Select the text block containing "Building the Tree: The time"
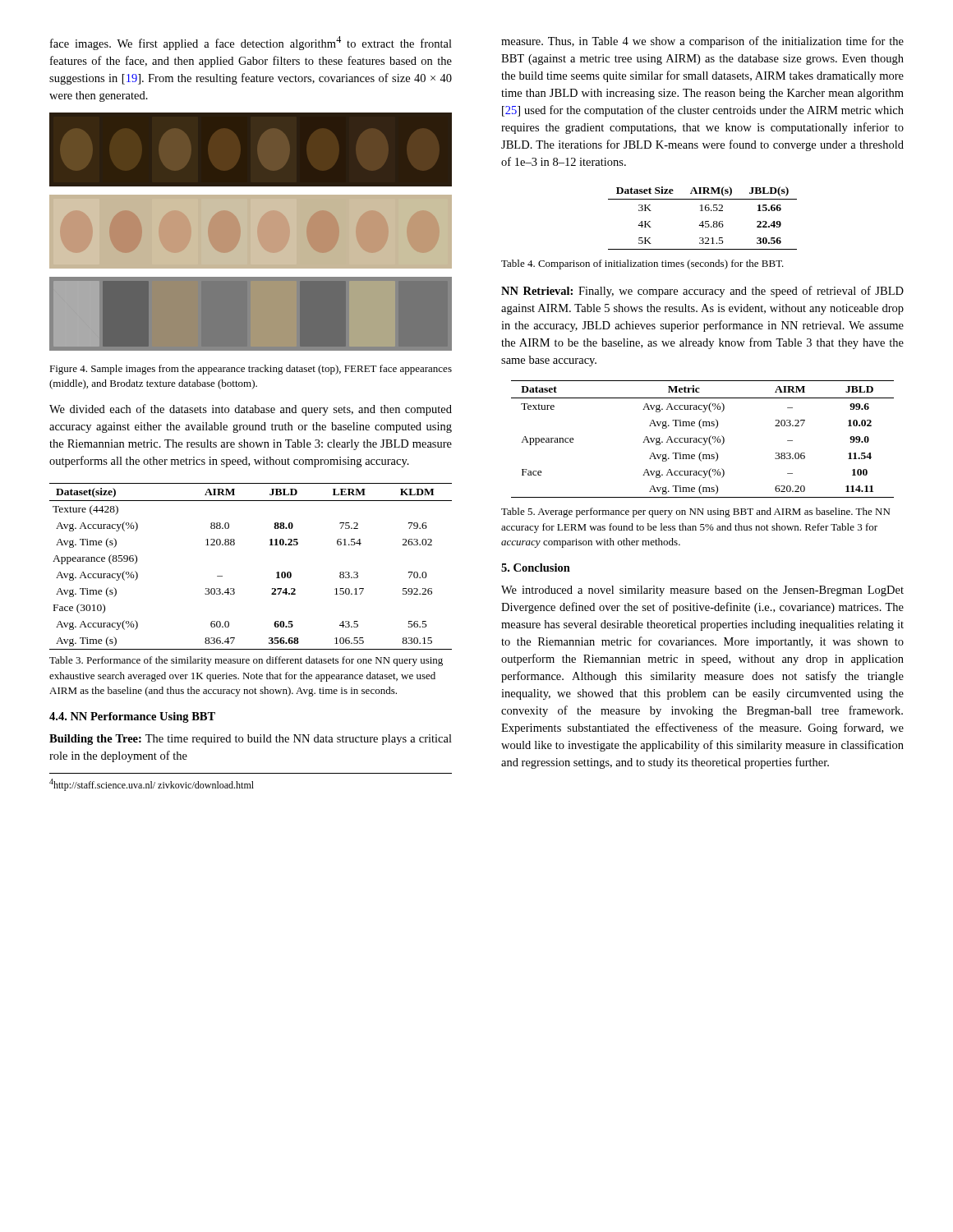953x1232 pixels. (251, 747)
